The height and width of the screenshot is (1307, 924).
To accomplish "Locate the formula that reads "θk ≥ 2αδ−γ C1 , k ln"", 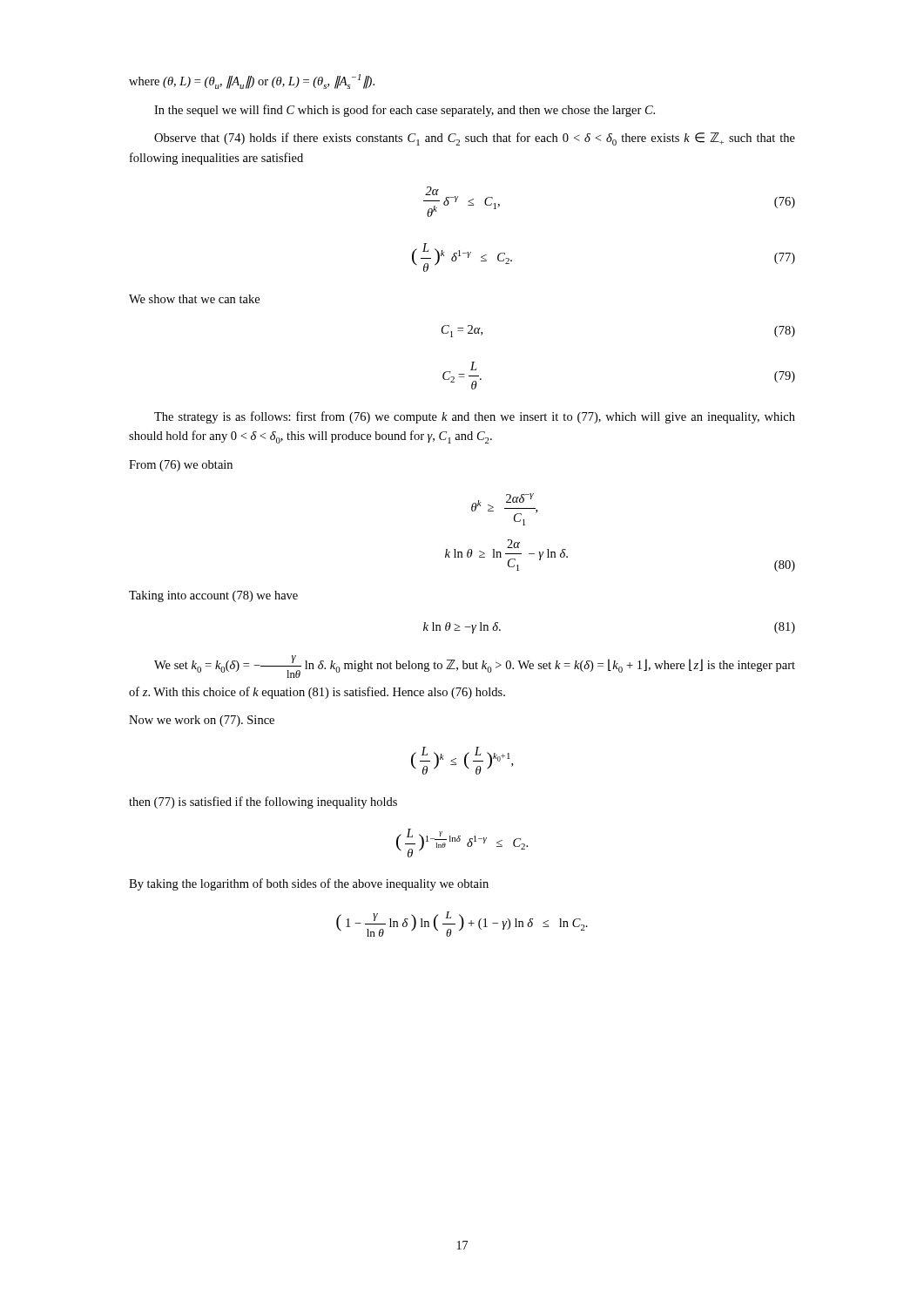I will 462,531.
